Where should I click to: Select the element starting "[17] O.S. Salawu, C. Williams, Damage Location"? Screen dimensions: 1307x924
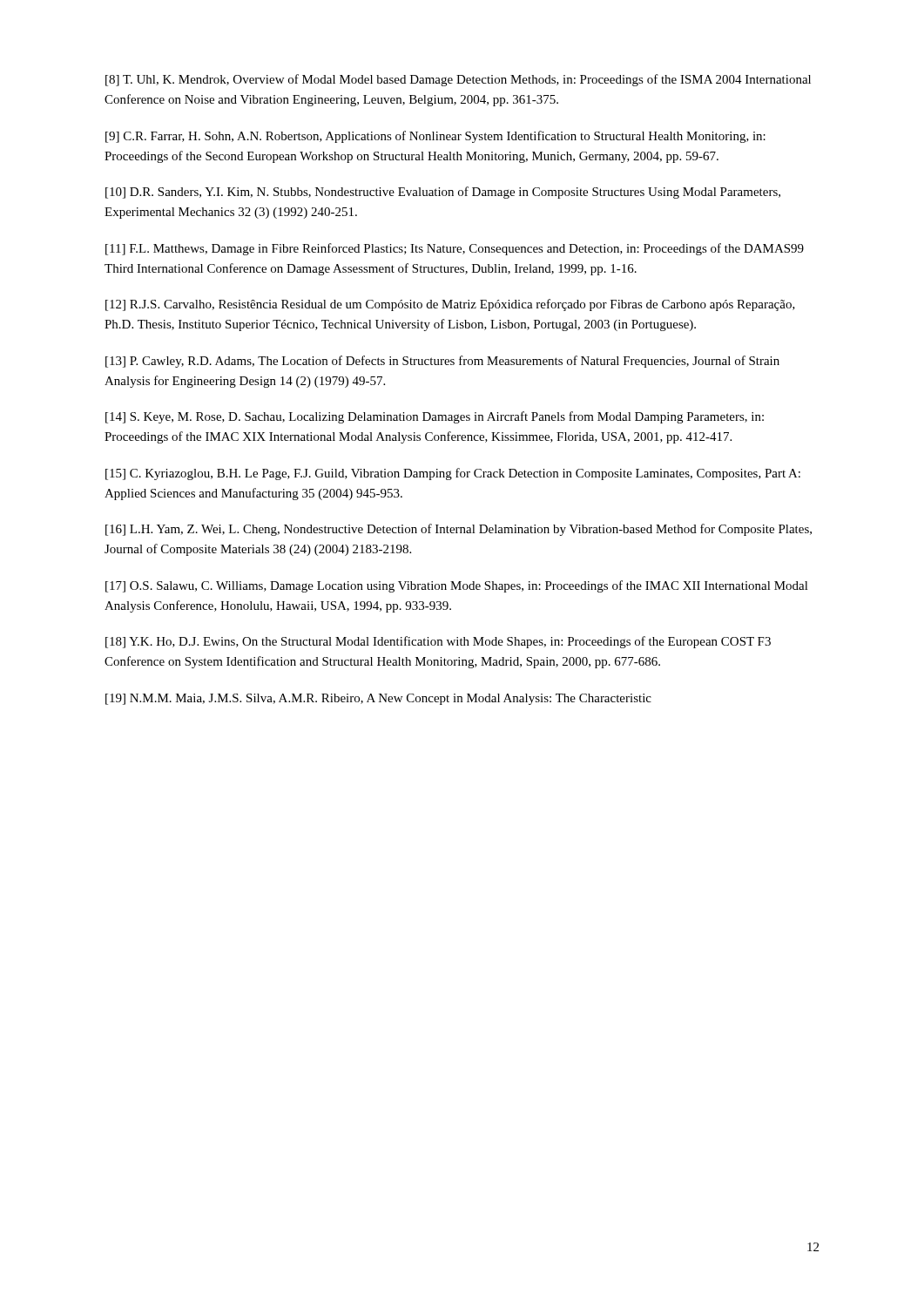coord(456,595)
